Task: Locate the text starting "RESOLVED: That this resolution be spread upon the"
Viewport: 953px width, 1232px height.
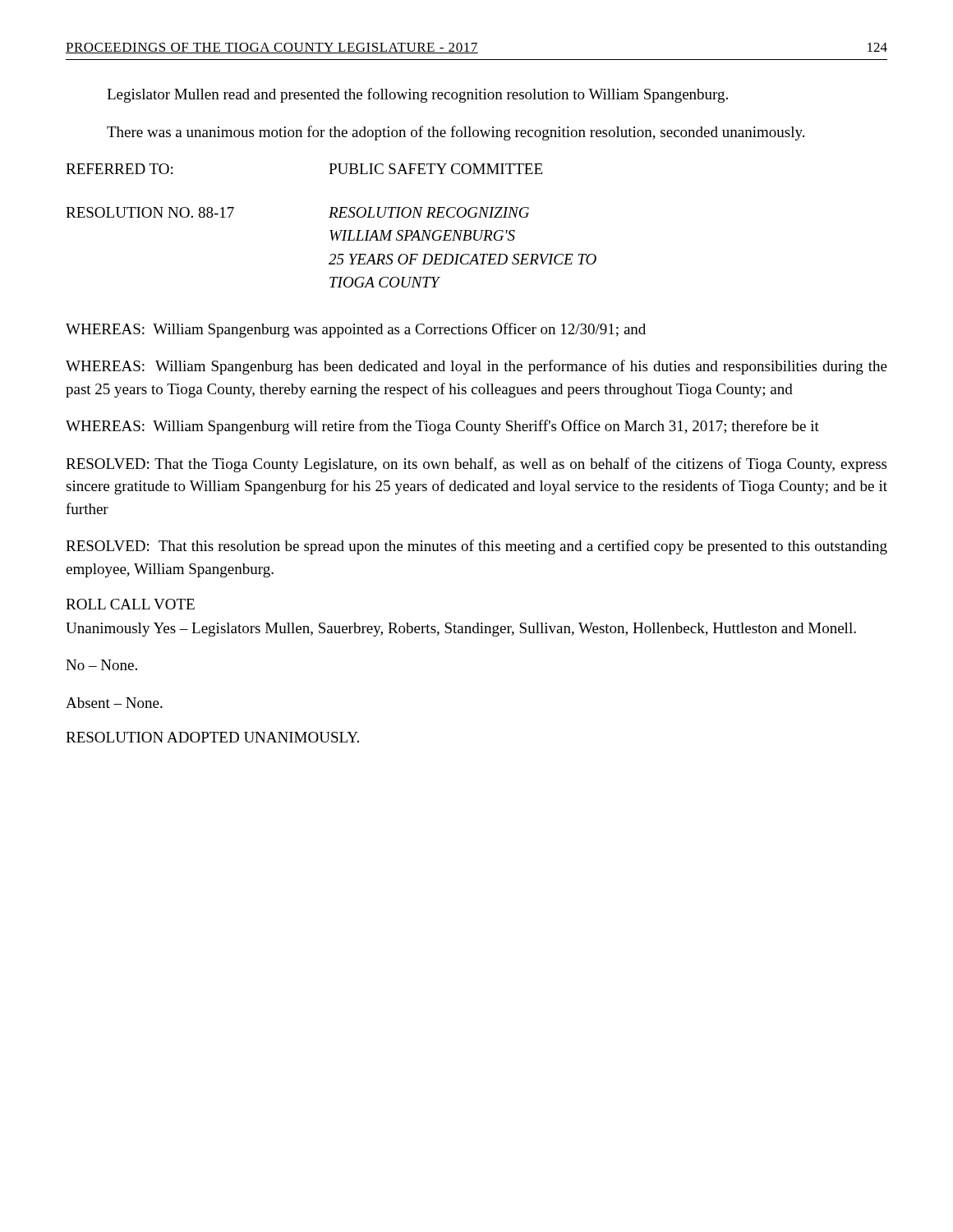Action: (x=476, y=557)
